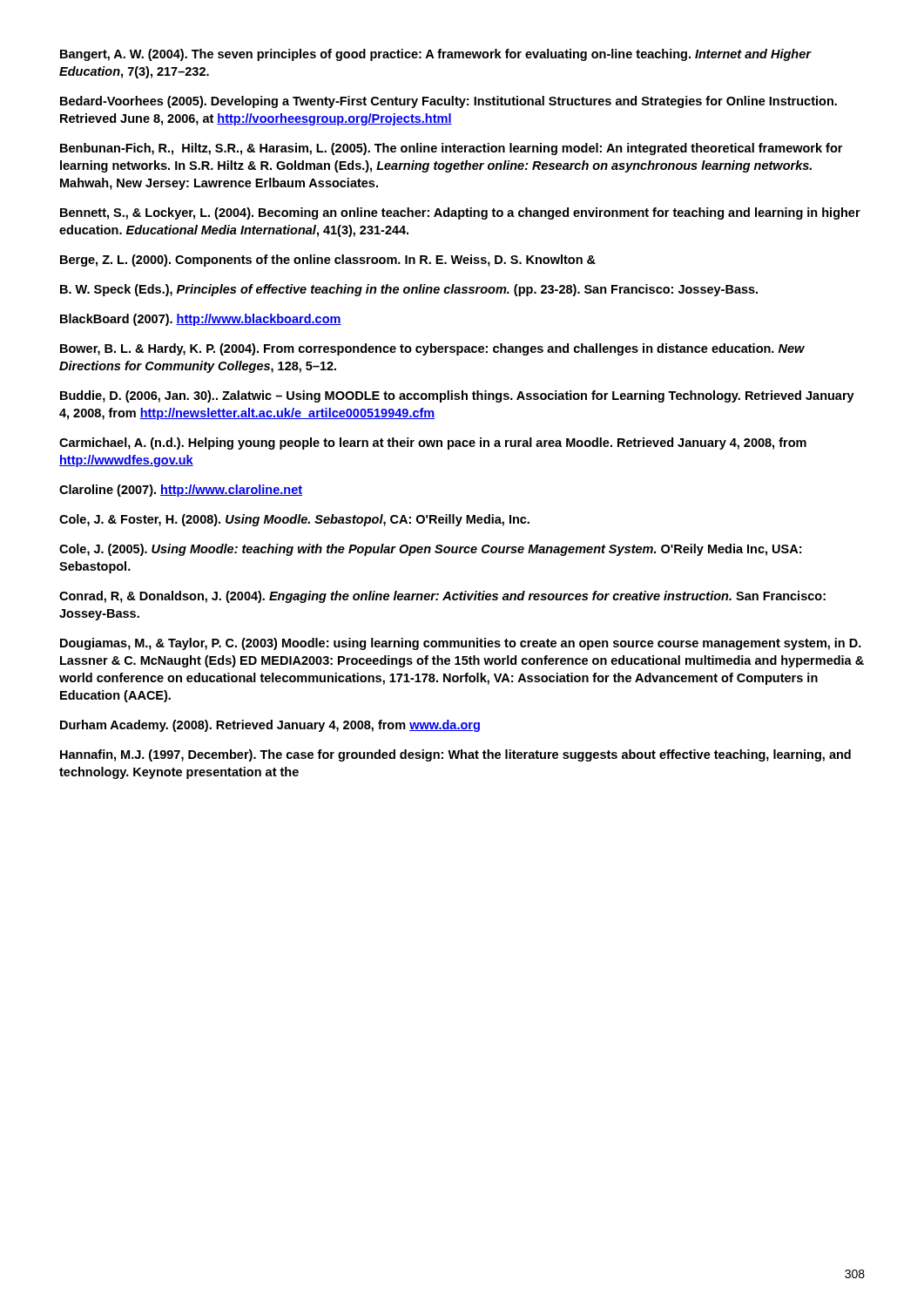
Task: Select the passage starting "Buddie, D. (2006,"
Action: 457,404
